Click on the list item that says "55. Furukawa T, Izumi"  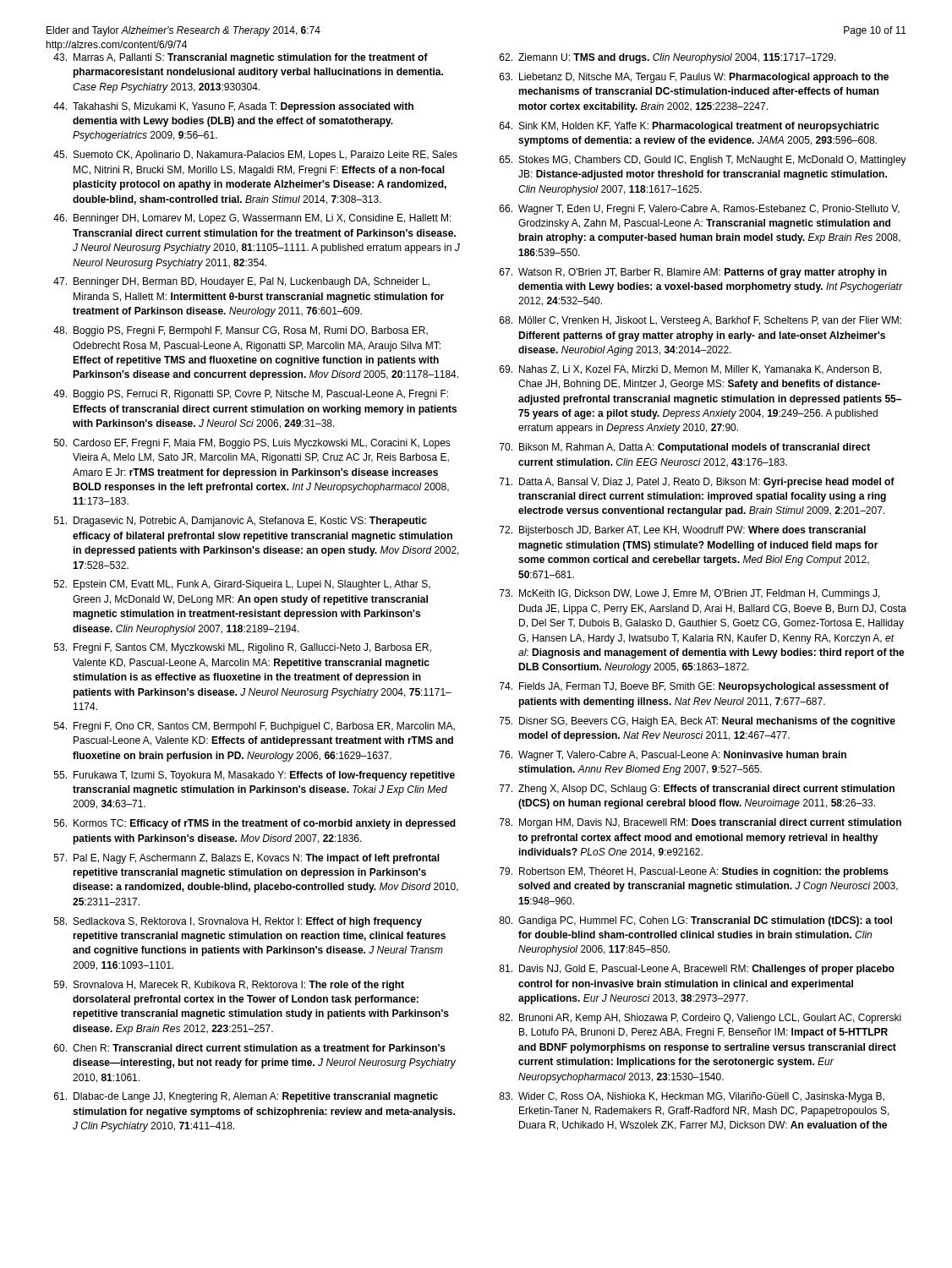(253, 790)
